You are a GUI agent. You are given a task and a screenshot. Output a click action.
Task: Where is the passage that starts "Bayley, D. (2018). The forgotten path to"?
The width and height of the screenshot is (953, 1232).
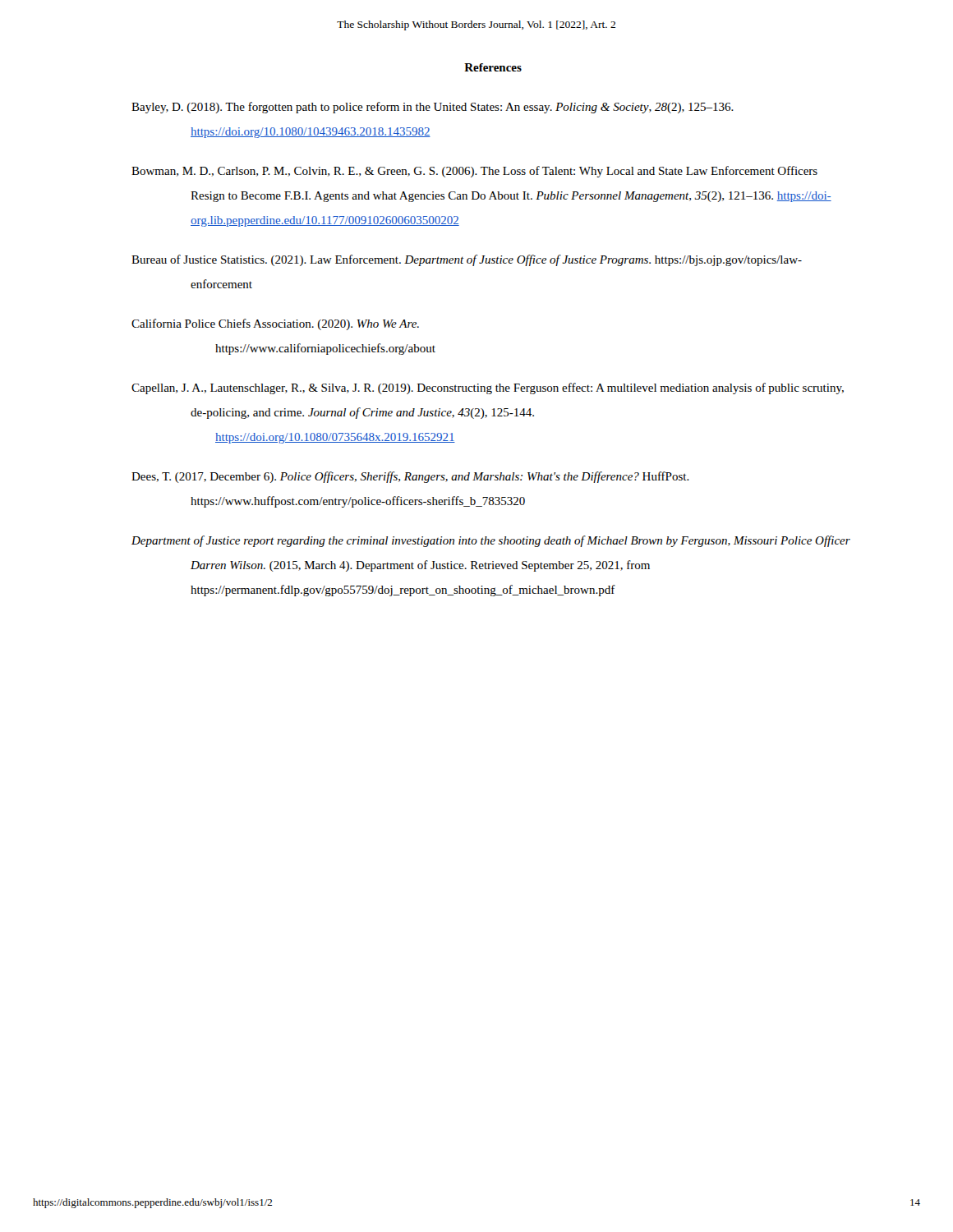[433, 119]
